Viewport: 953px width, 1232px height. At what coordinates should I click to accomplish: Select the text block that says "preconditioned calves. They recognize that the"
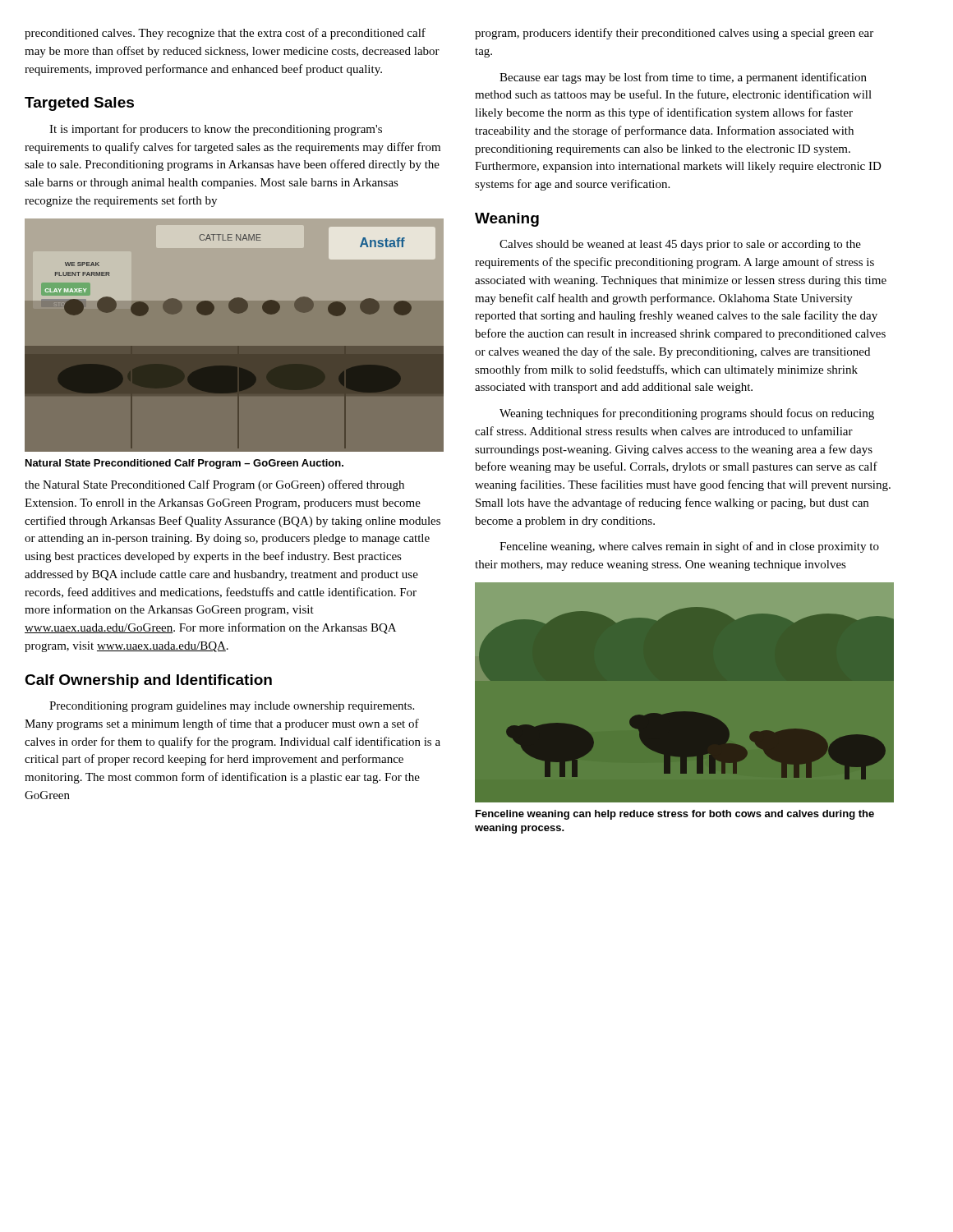pyautogui.click(x=234, y=51)
